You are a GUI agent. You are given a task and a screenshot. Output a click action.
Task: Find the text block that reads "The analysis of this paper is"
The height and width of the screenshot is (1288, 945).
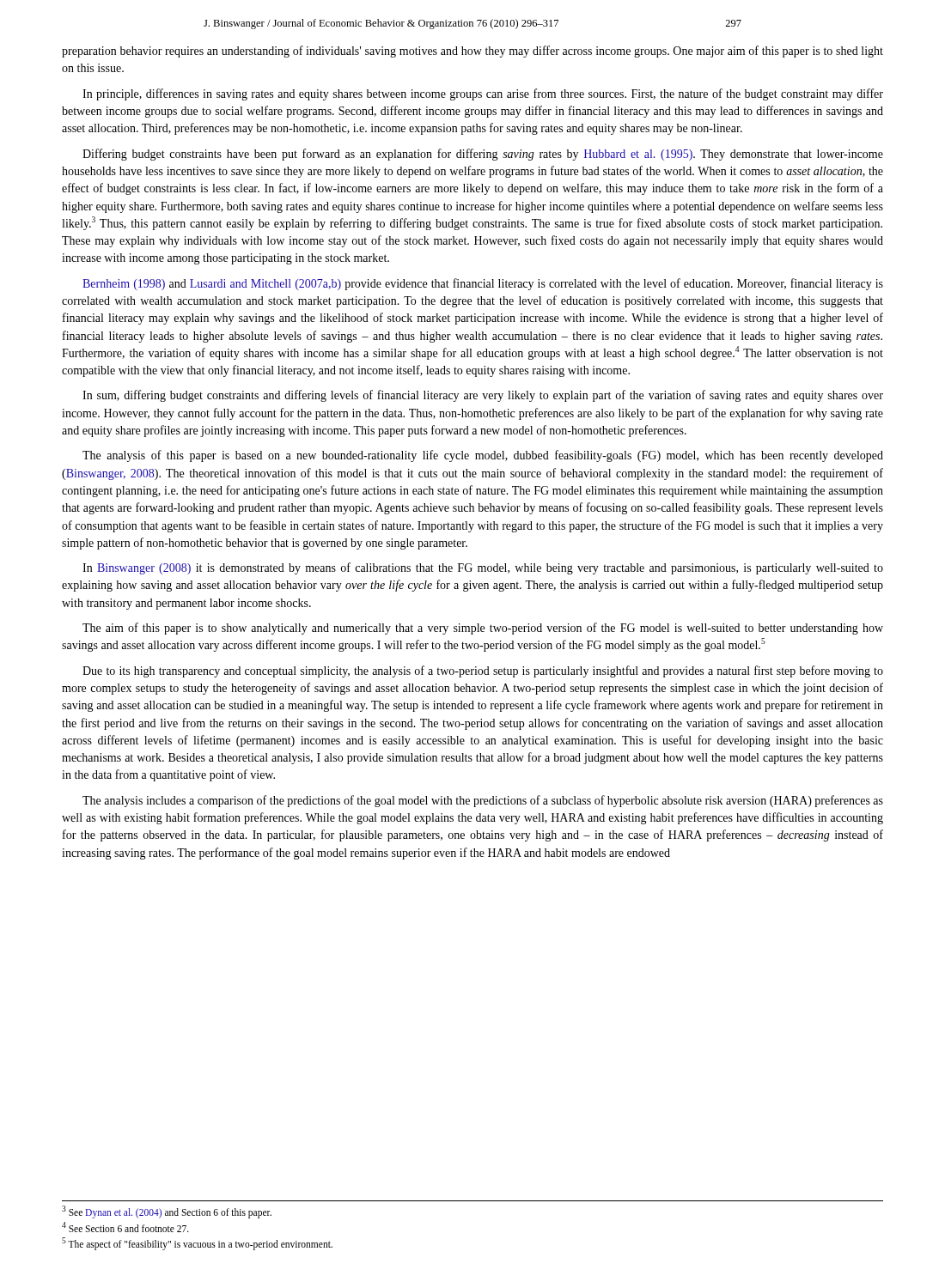click(472, 500)
